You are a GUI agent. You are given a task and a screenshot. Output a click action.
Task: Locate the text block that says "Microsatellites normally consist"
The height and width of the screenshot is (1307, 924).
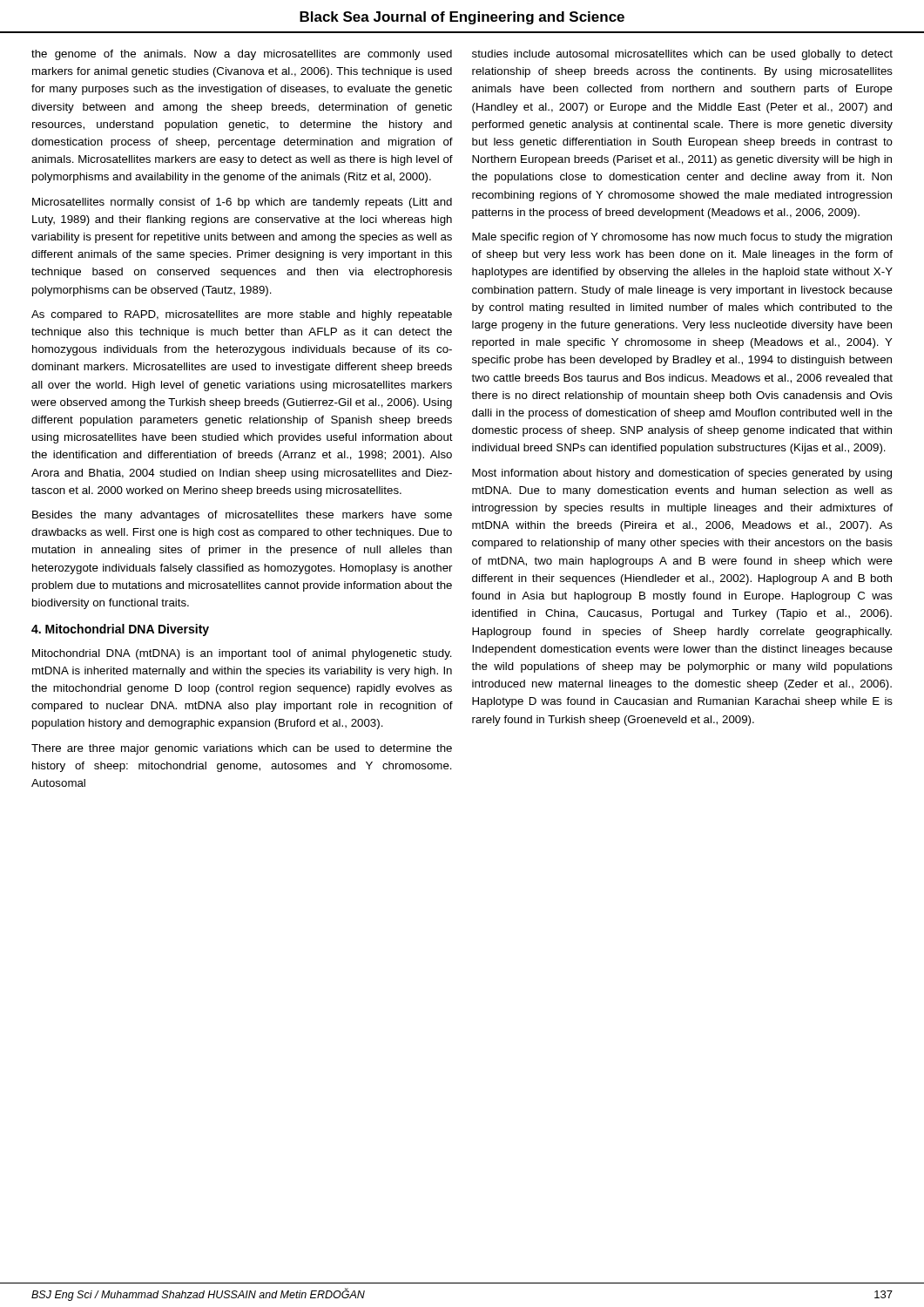click(x=242, y=246)
